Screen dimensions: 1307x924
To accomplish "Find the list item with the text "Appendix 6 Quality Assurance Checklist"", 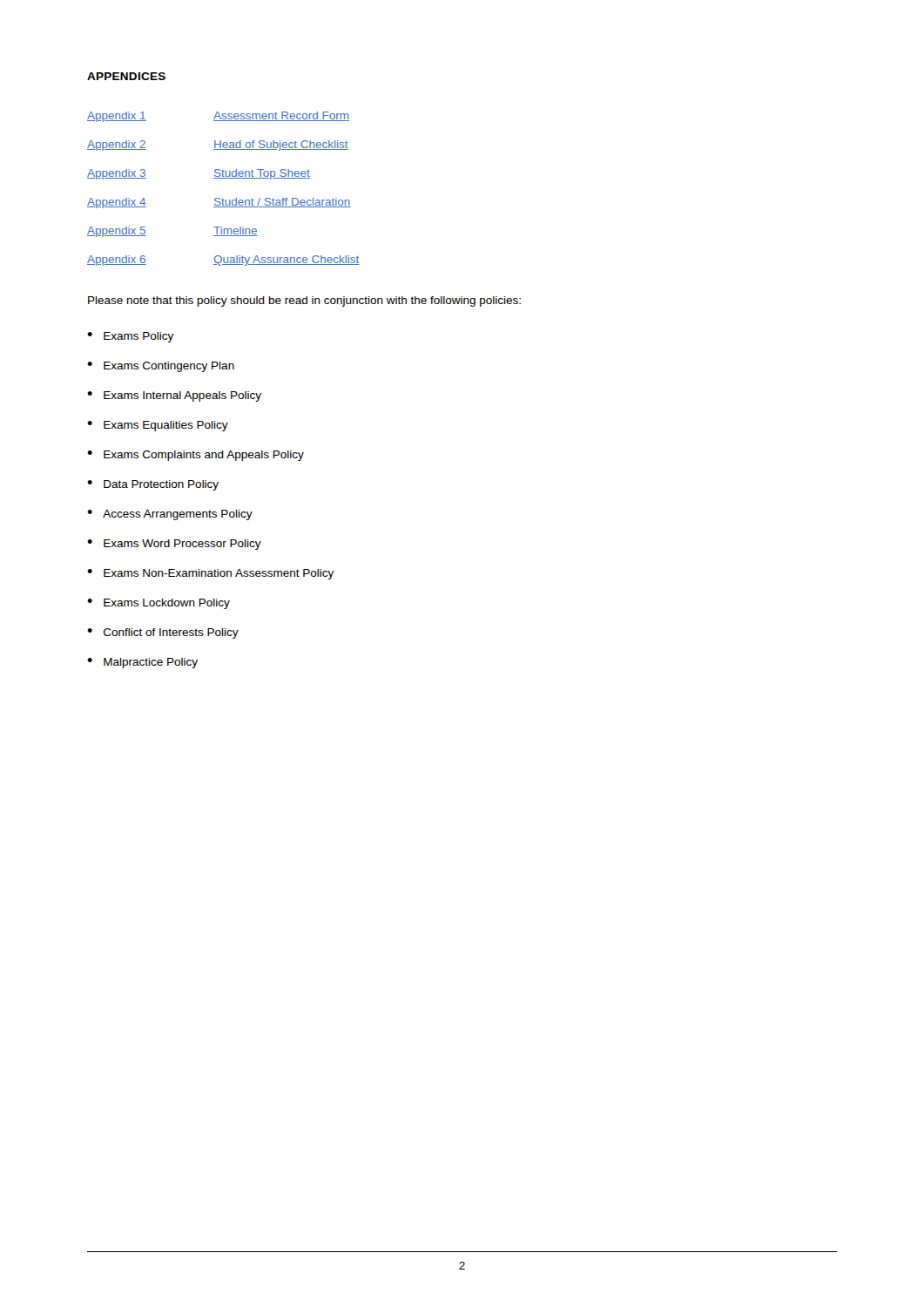I will (223, 259).
